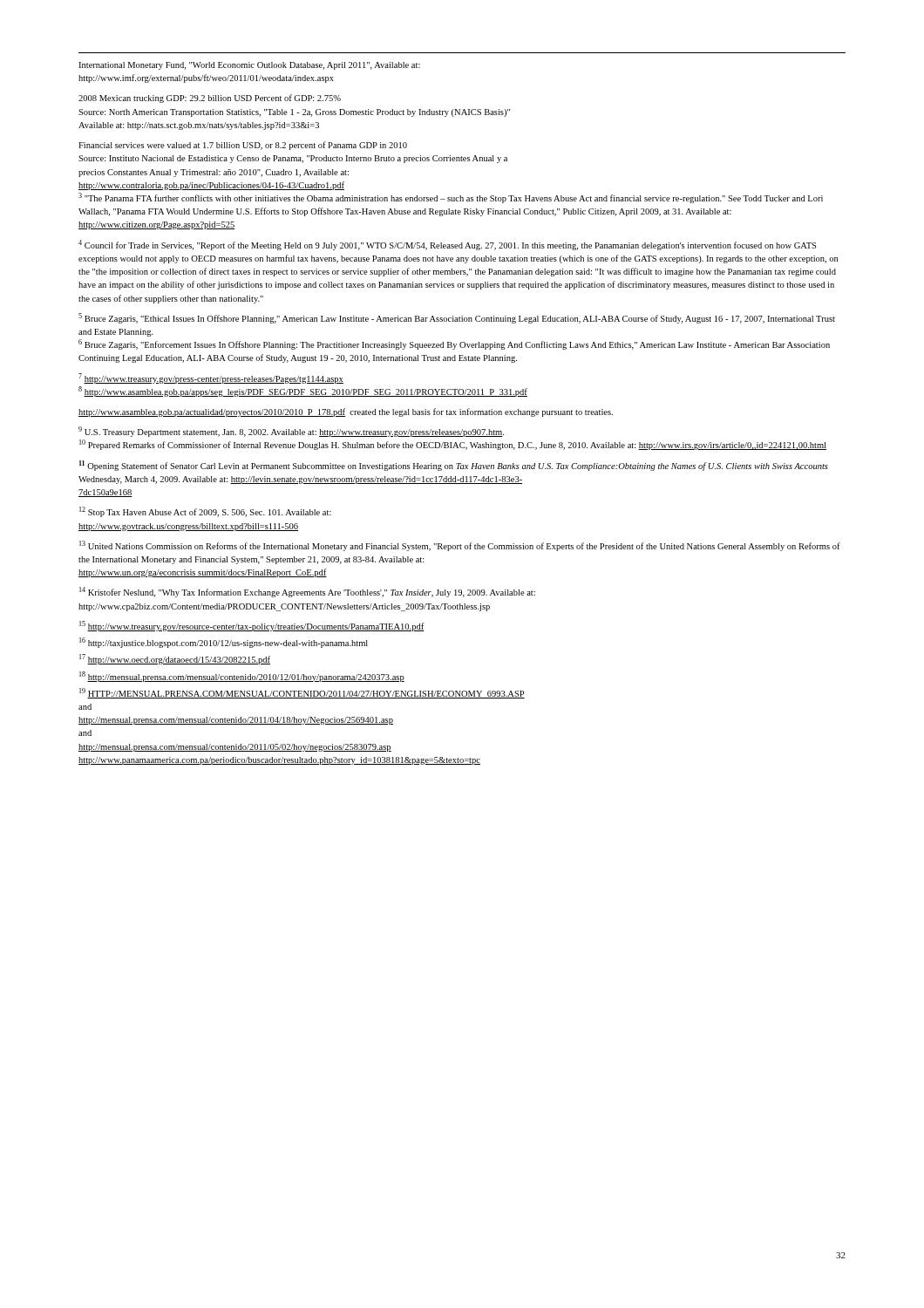
Task: Locate the passage starting "http://www.asamblea.gob.pa/actualidad/proyectos/2010/2010_P_178.pdf created the legal basis for tax information"
Action: (346, 412)
